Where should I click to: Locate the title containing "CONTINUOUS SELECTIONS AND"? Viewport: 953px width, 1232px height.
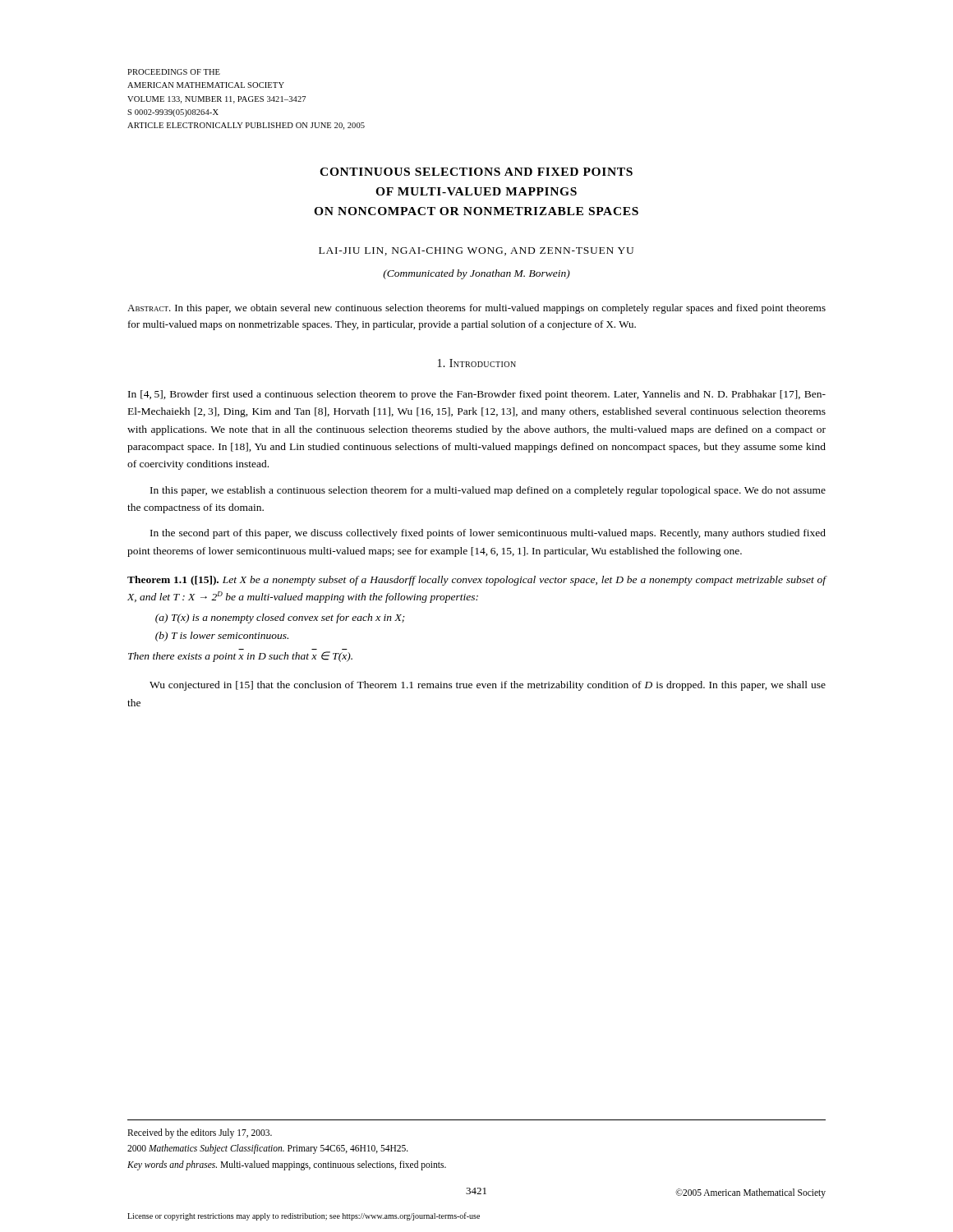[476, 191]
